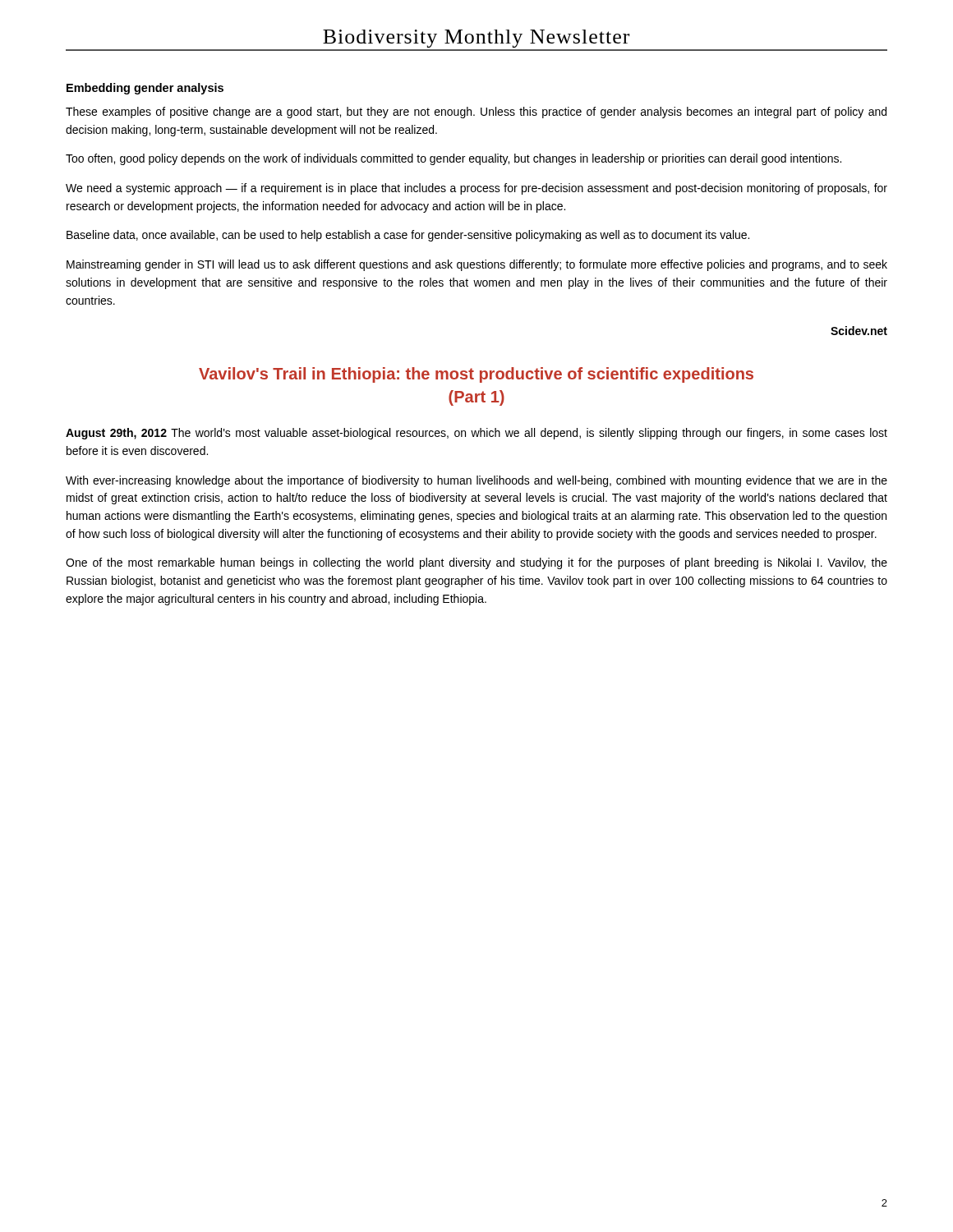Select the text block containing "We need a systemic approach — if a"

[476, 197]
